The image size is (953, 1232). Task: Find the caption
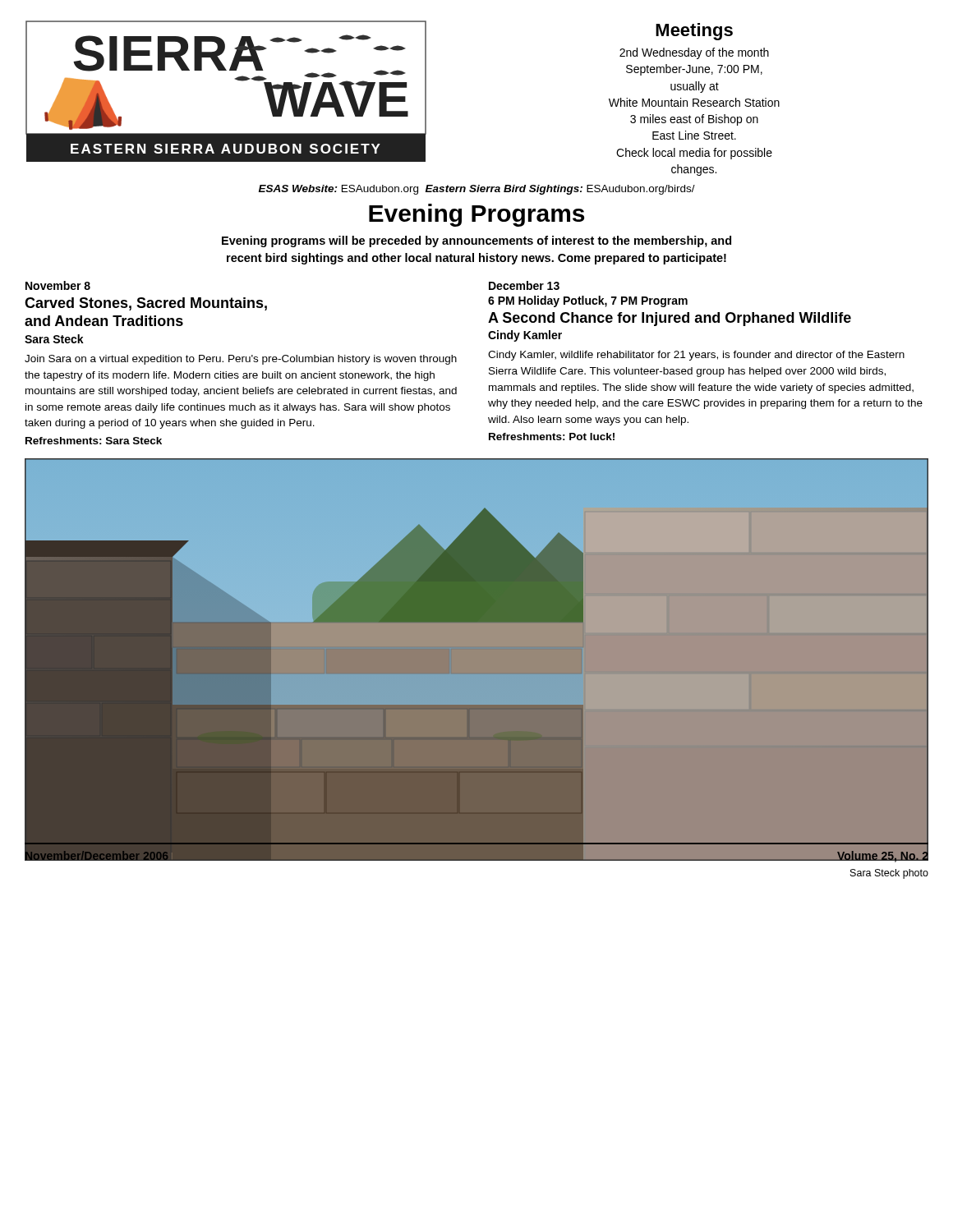click(x=889, y=873)
